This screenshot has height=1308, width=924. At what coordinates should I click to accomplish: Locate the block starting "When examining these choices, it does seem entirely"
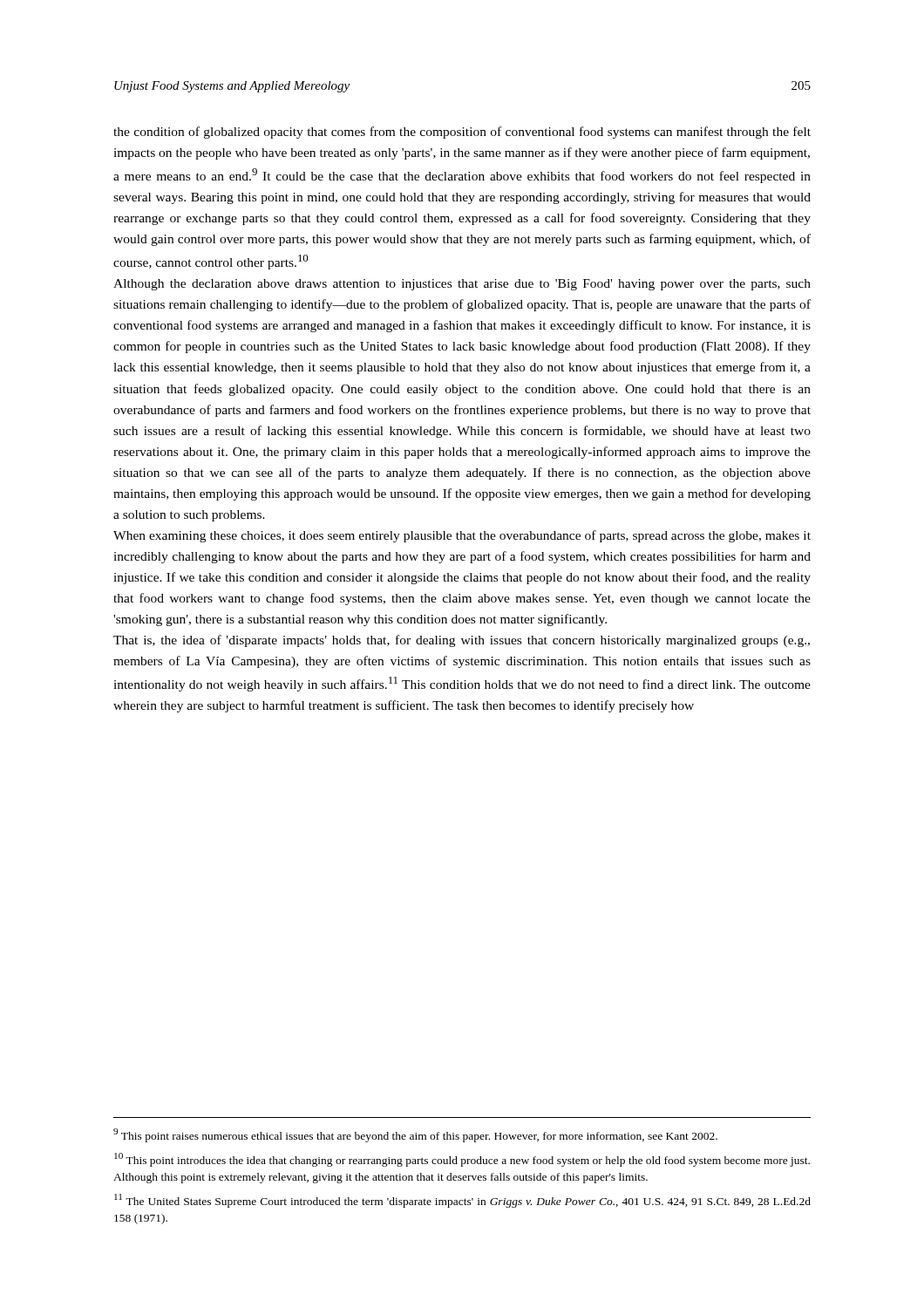pyautogui.click(x=462, y=577)
